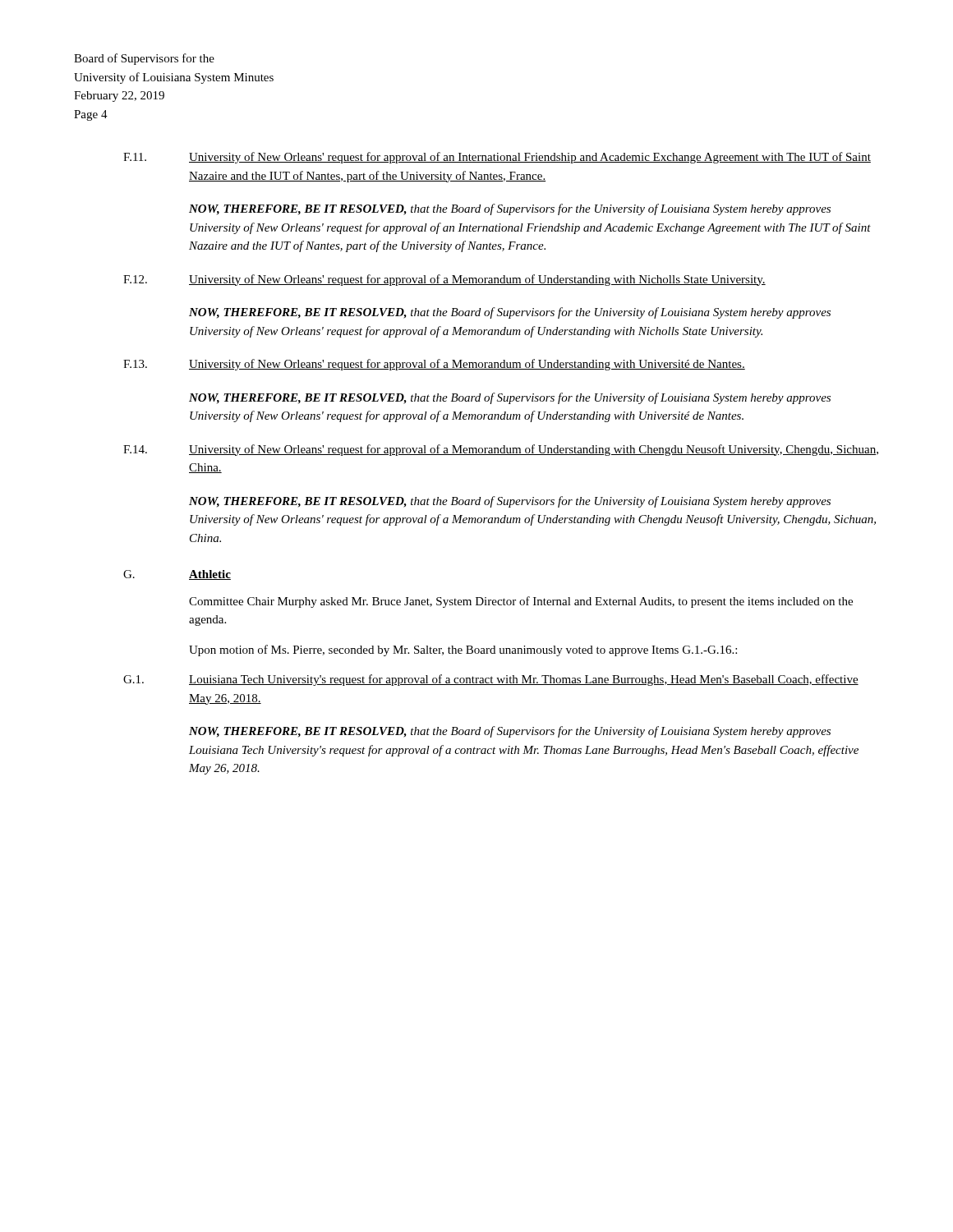This screenshot has width=953, height=1232.
Task: Where is the passage that starts "F.14. University of"?
Action: (501, 458)
